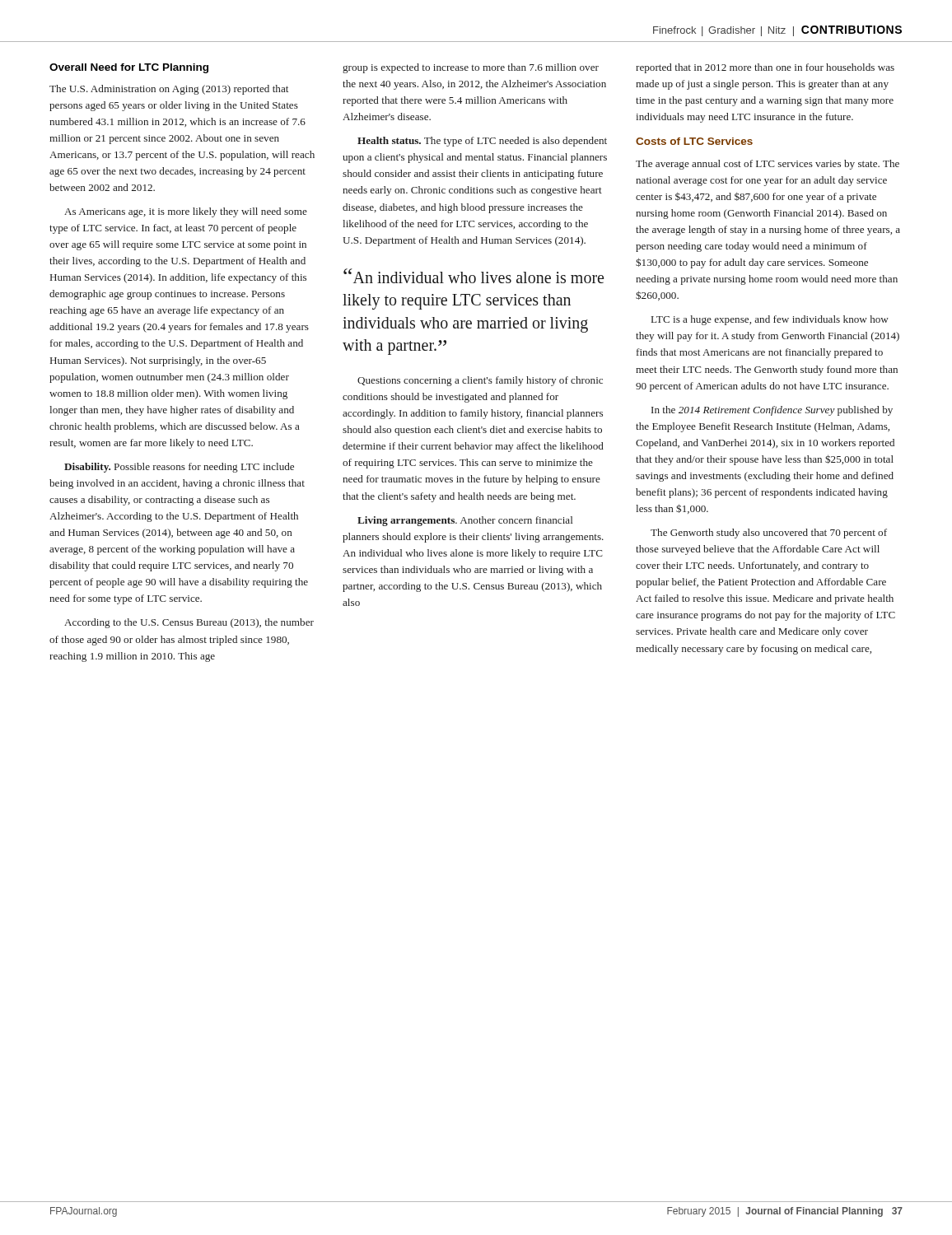The width and height of the screenshot is (952, 1235).
Task: Locate the region starting "reported that in 2012 more than one in"
Action: tap(769, 92)
